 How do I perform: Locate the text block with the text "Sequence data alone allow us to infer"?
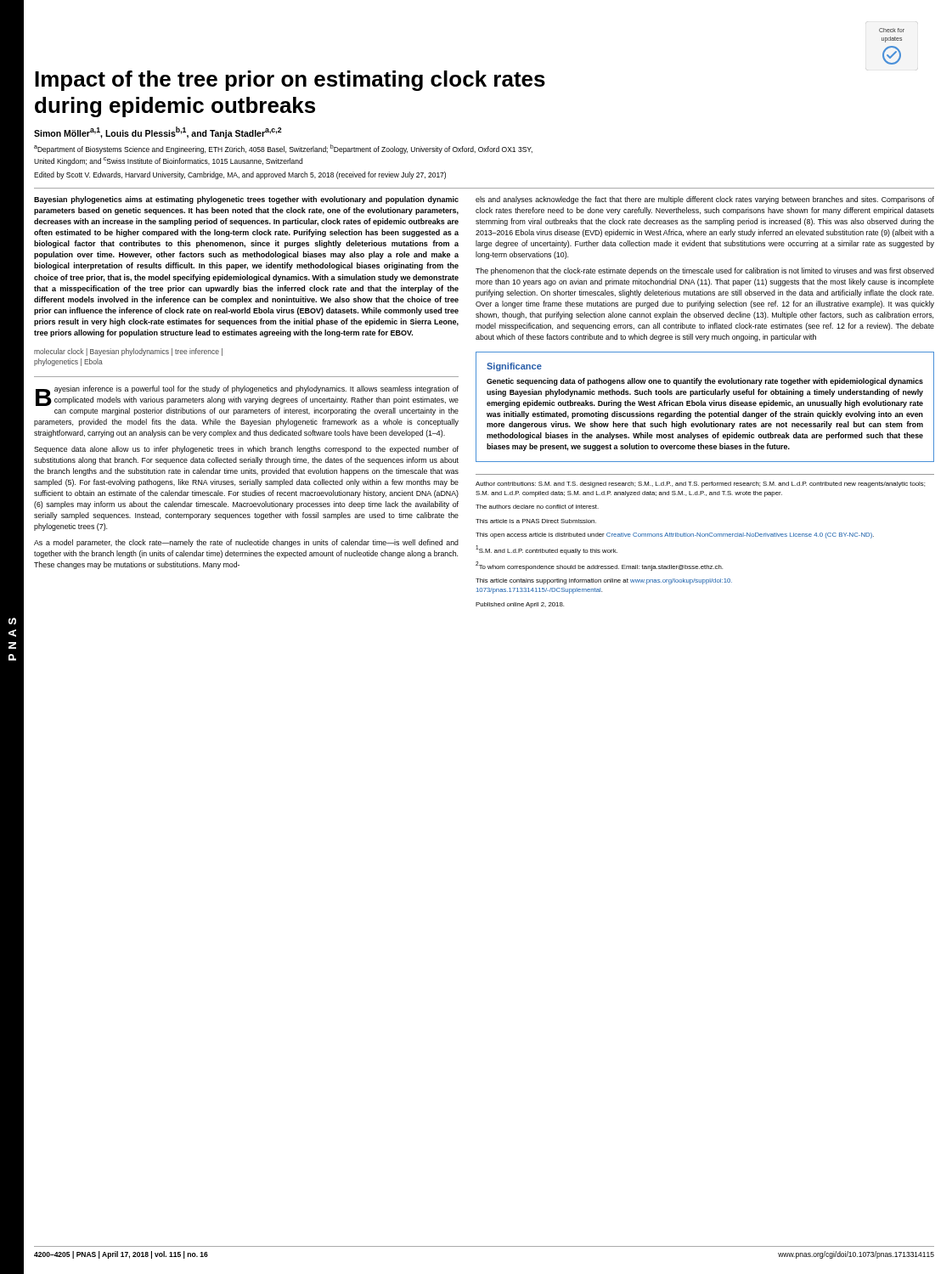click(x=246, y=488)
